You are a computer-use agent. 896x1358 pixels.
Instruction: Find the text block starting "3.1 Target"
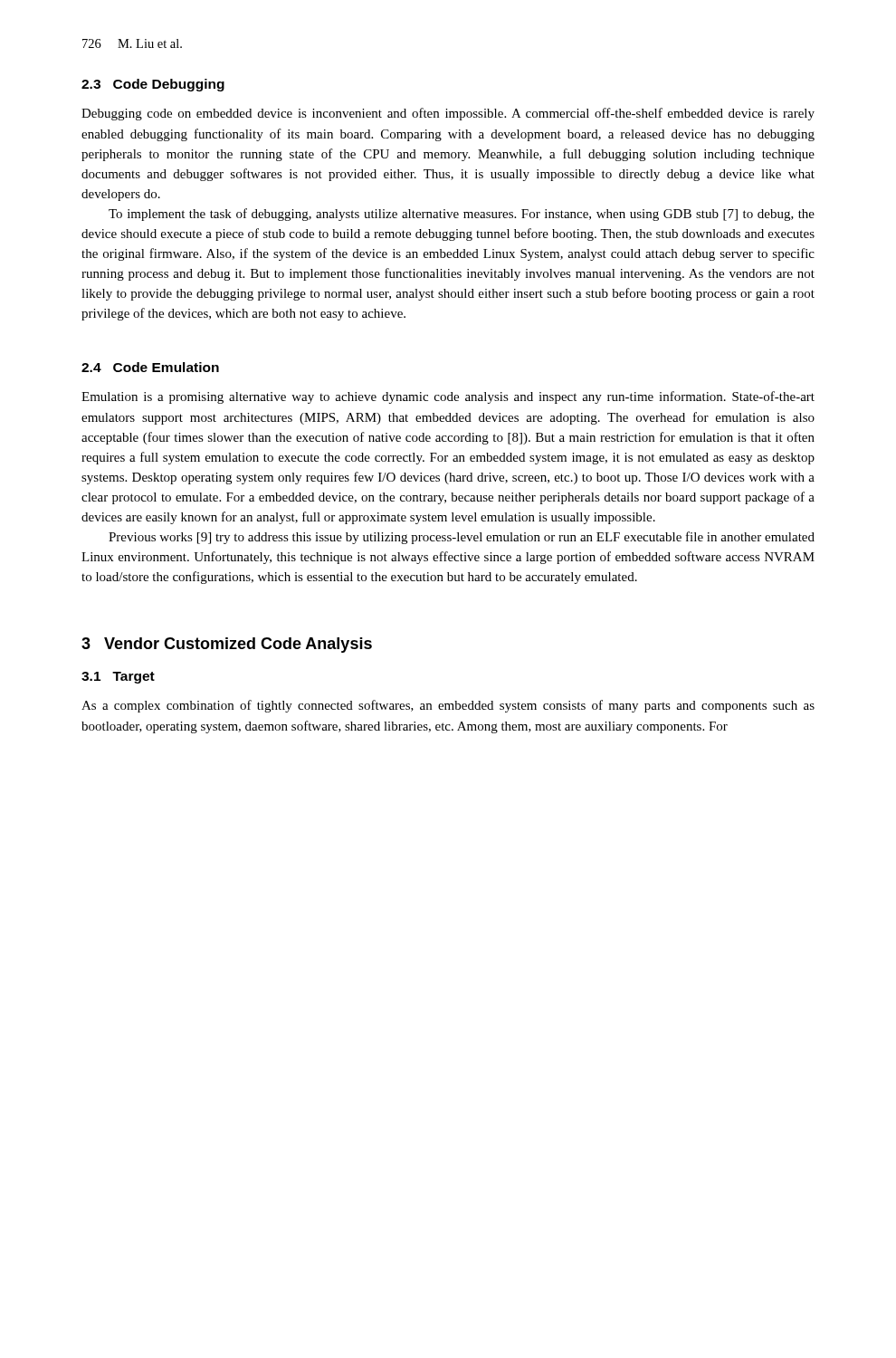click(x=118, y=678)
